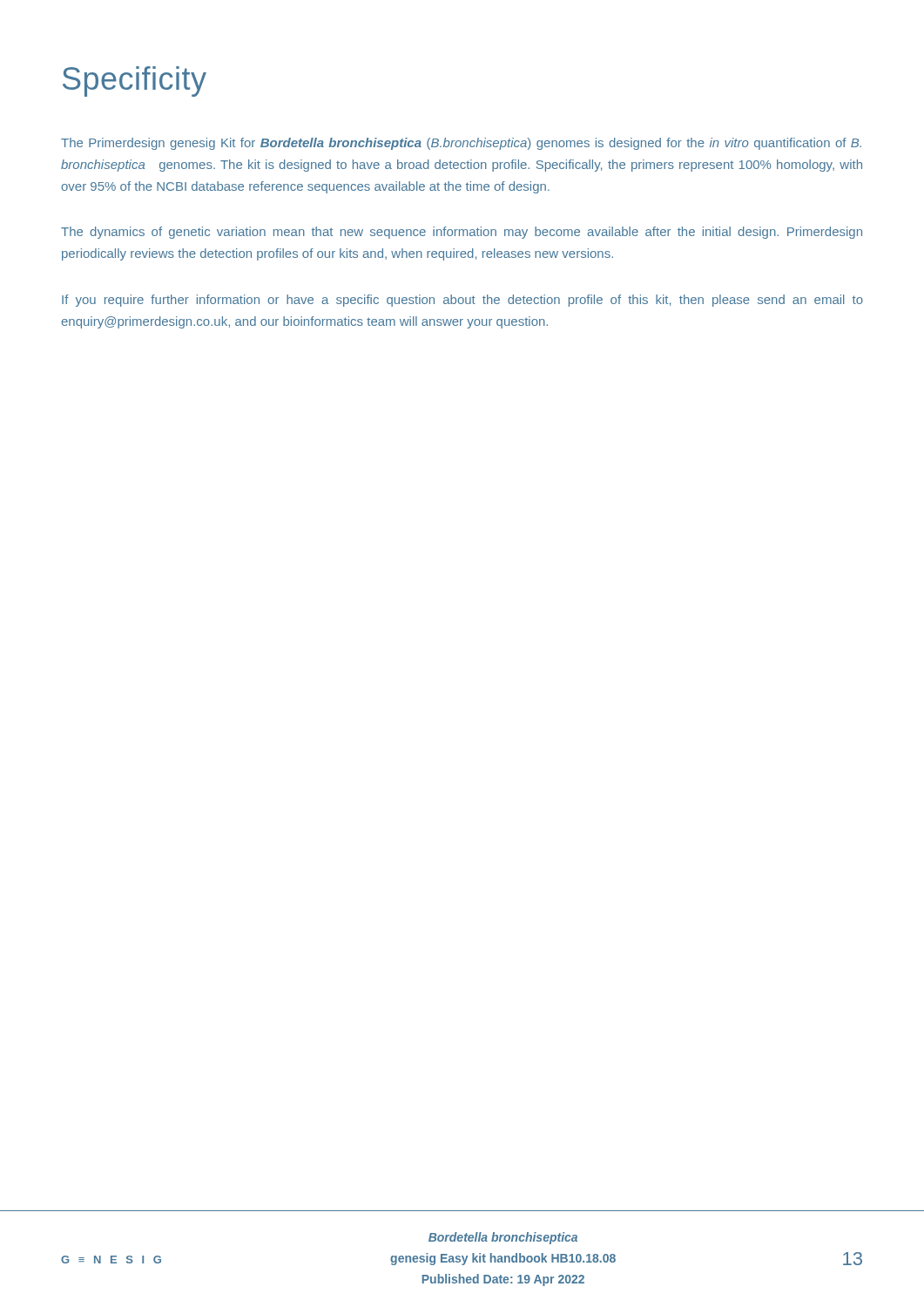Locate the title

134,79
